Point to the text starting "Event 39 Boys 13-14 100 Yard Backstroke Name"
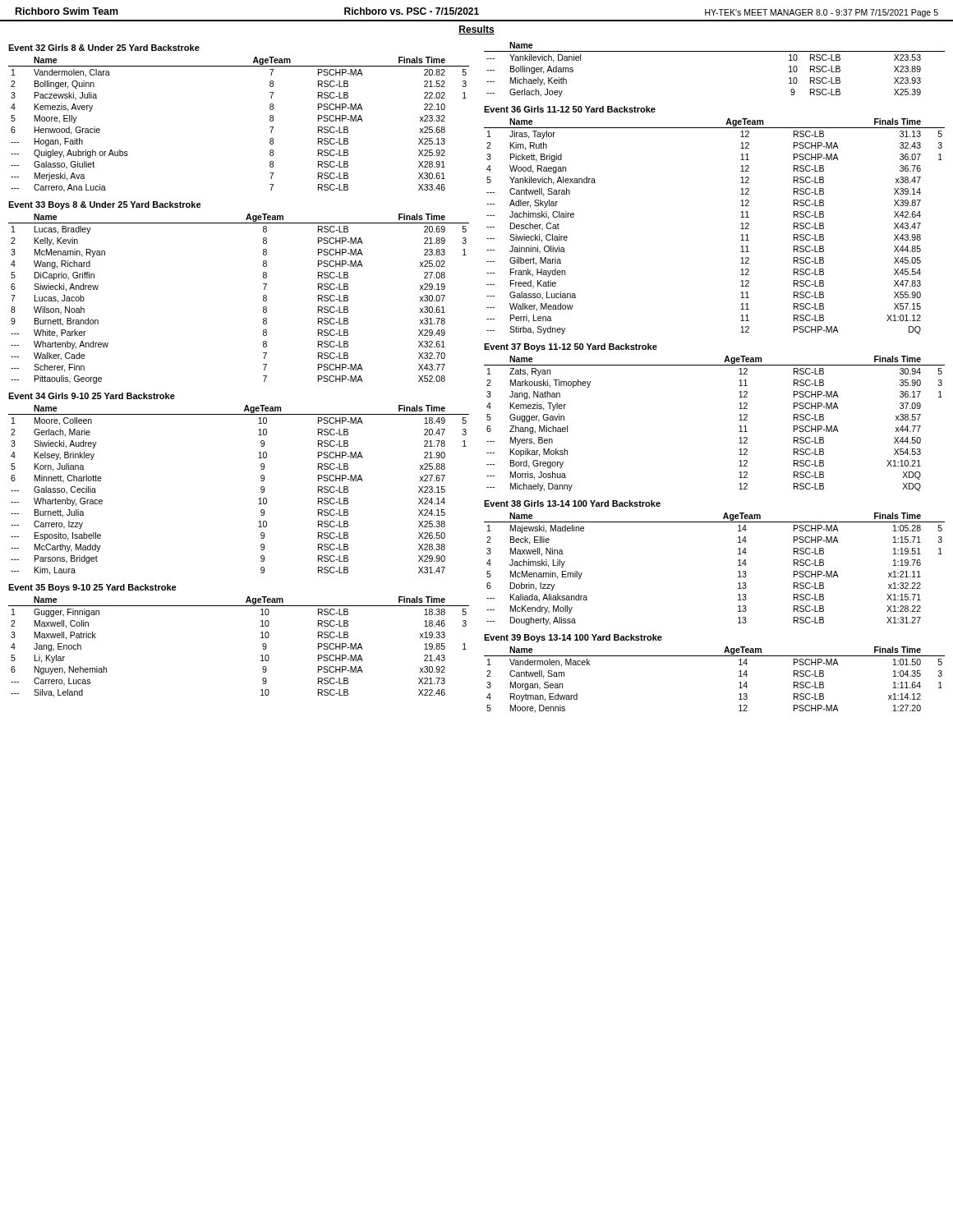The height and width of the screenshot is (1232, 953). 573,638
